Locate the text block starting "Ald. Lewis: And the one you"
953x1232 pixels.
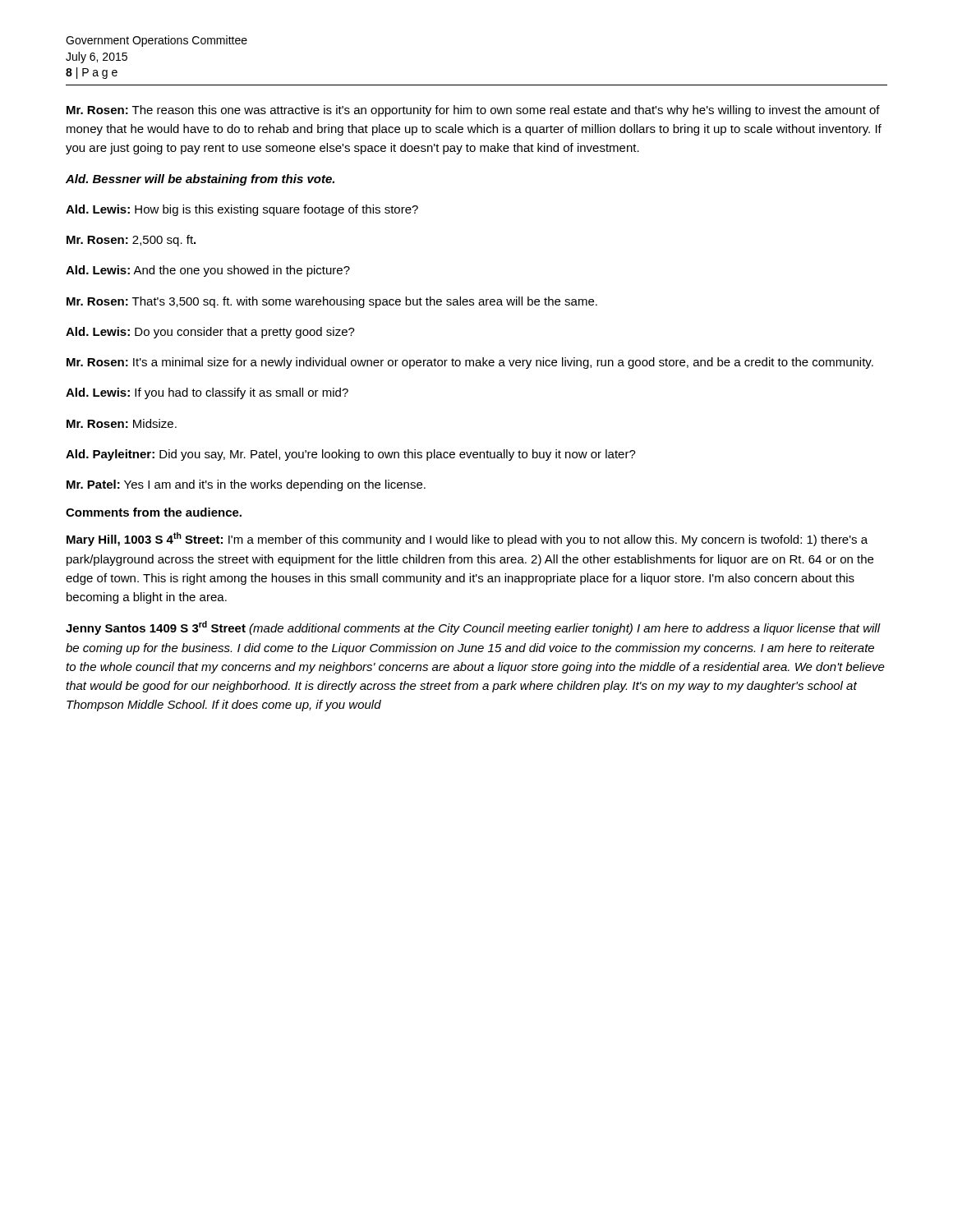tap(208, 270)
